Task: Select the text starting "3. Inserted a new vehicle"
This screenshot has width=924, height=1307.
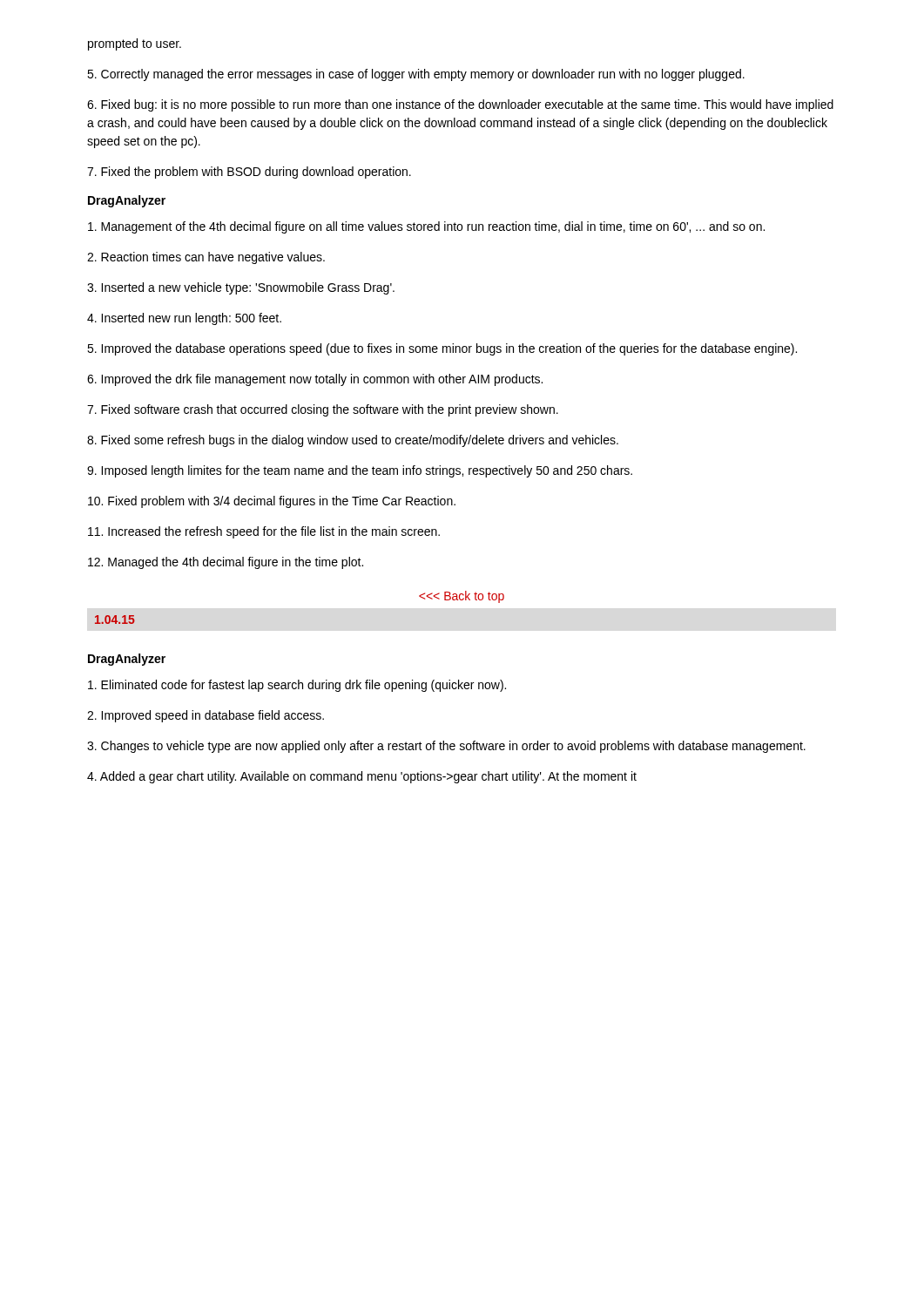Action: [x=241, y=288]
